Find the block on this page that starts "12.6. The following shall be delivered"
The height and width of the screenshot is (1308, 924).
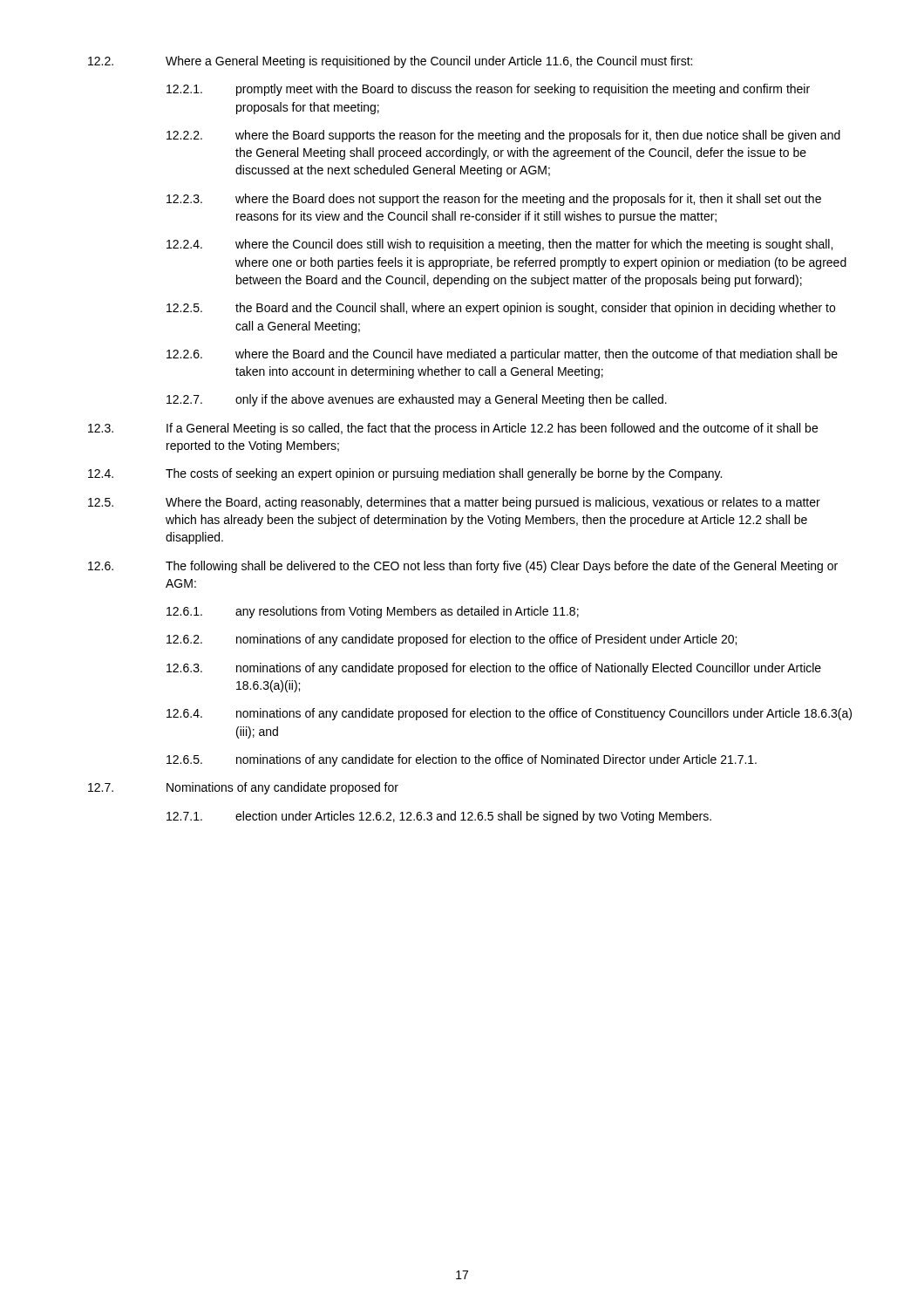click(471, 575)
